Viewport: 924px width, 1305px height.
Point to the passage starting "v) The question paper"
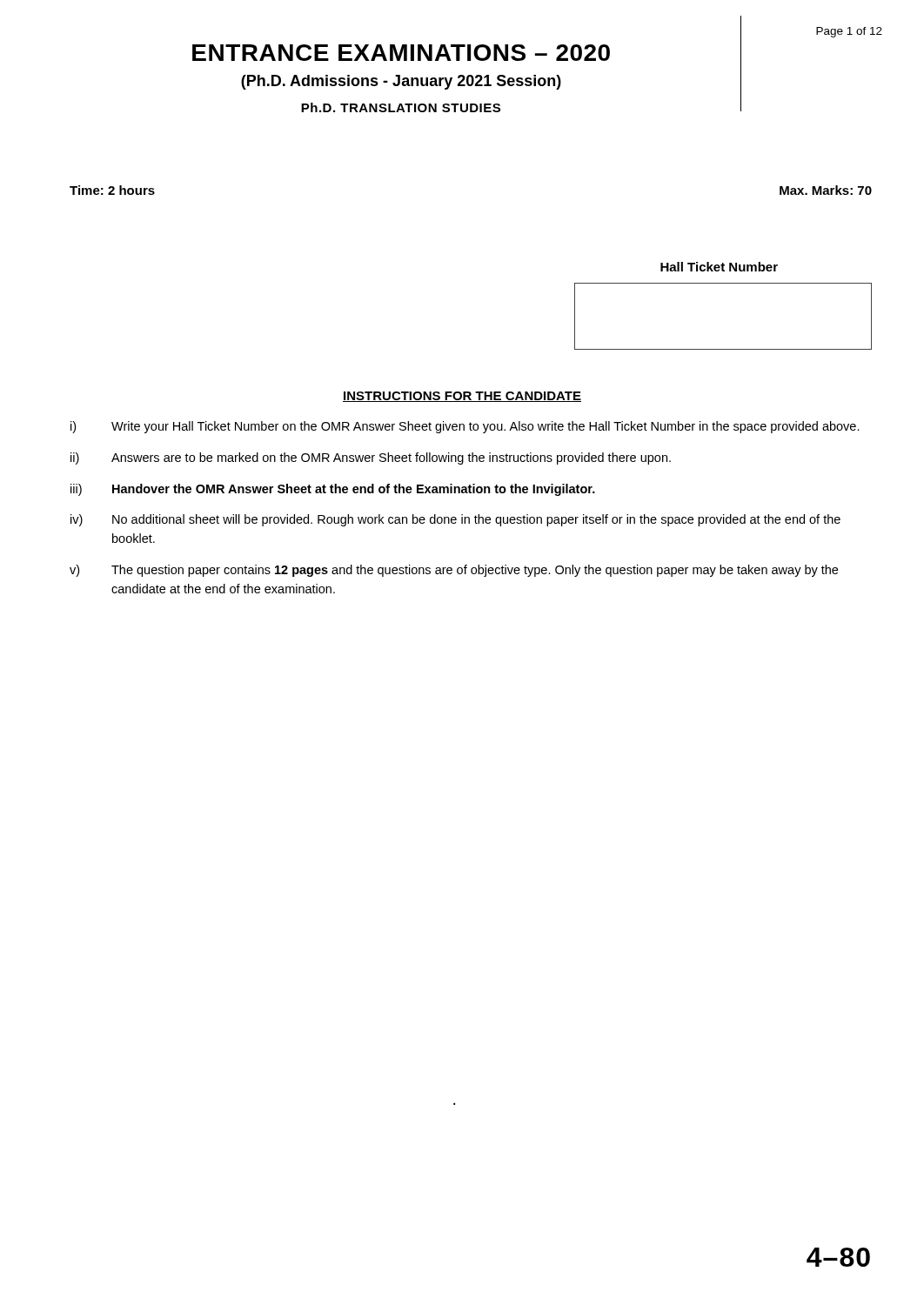point(466,580)
